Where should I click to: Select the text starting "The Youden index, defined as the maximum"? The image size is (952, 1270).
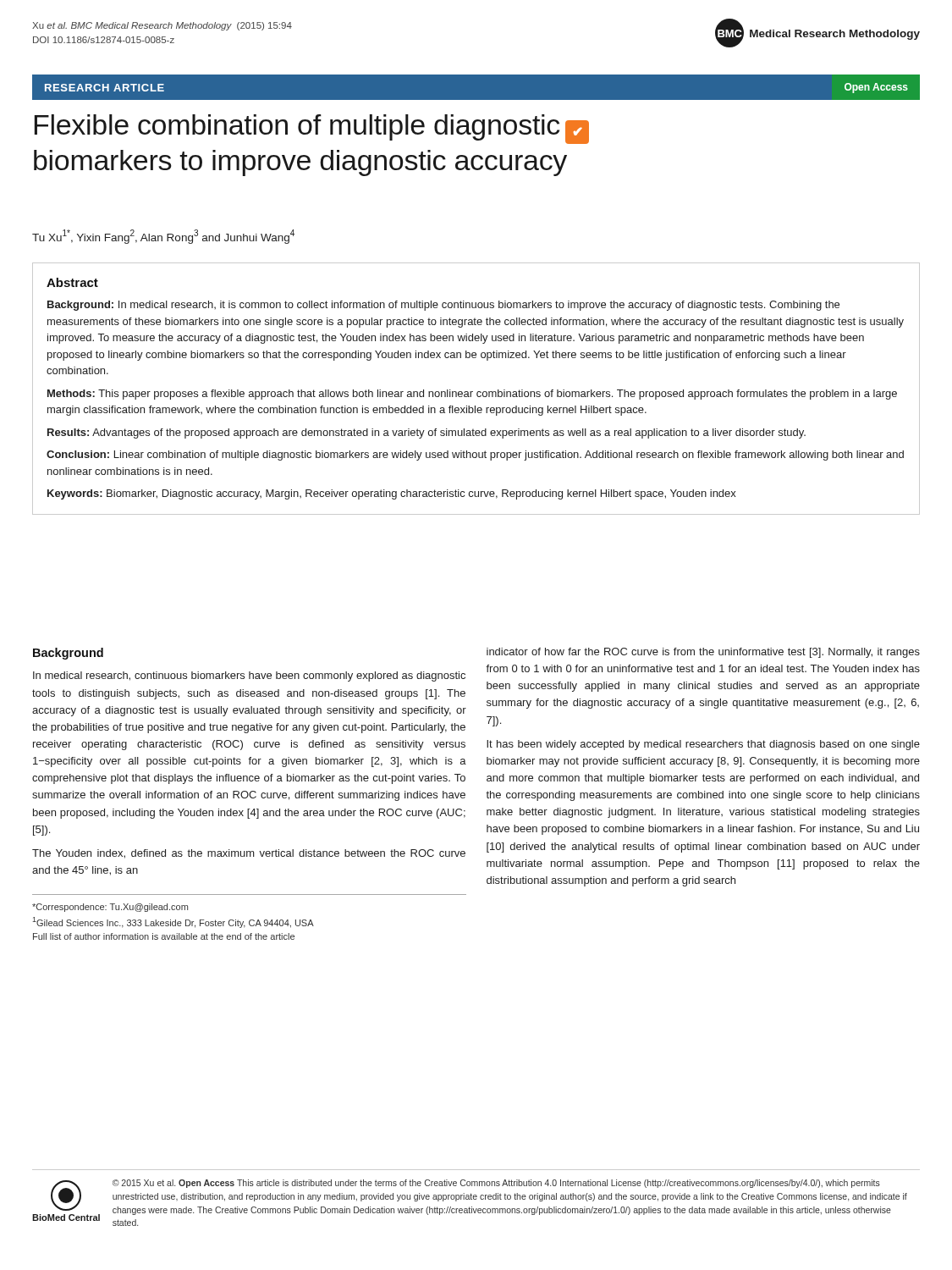249,861
